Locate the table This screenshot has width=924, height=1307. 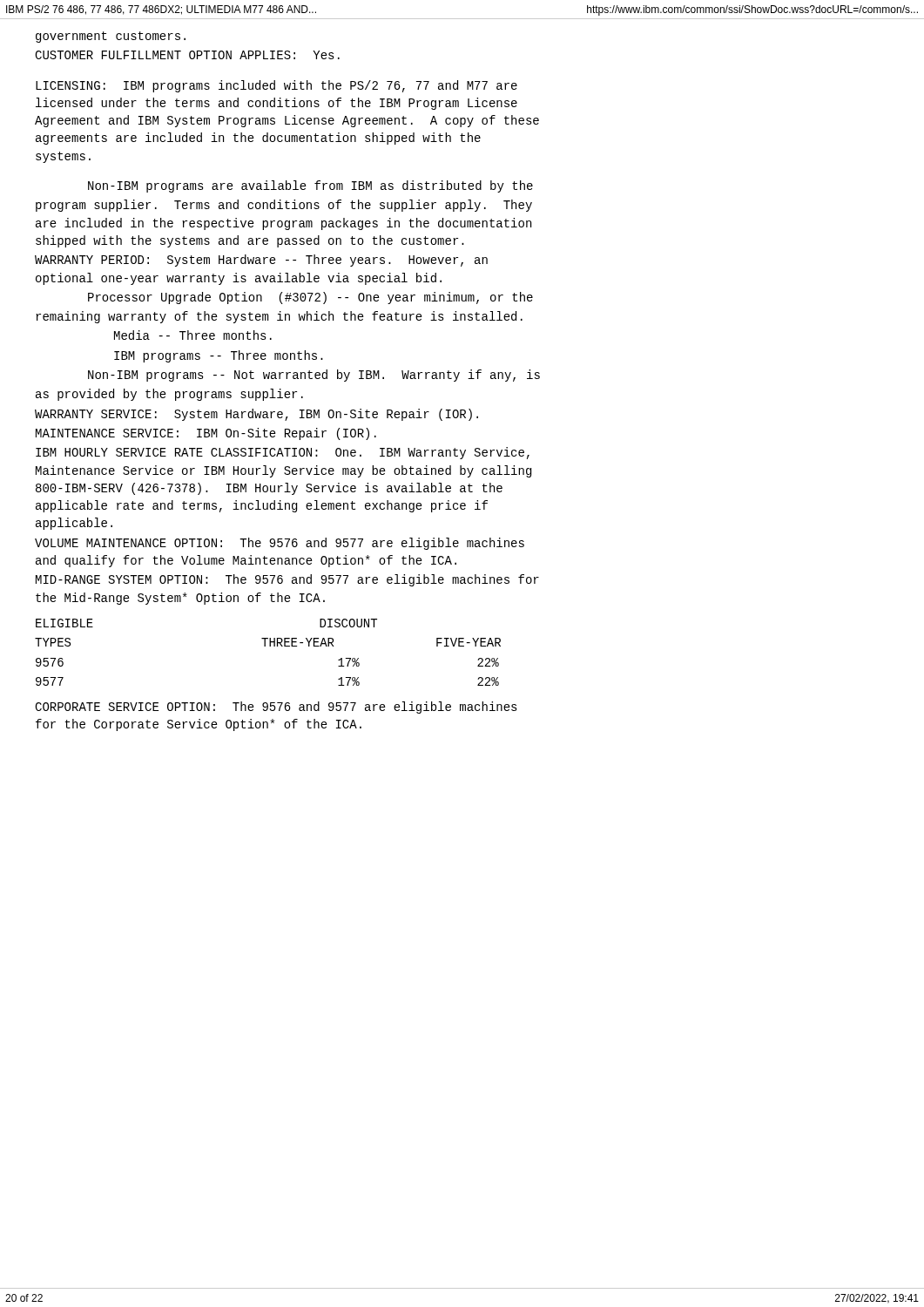[466, 653]
